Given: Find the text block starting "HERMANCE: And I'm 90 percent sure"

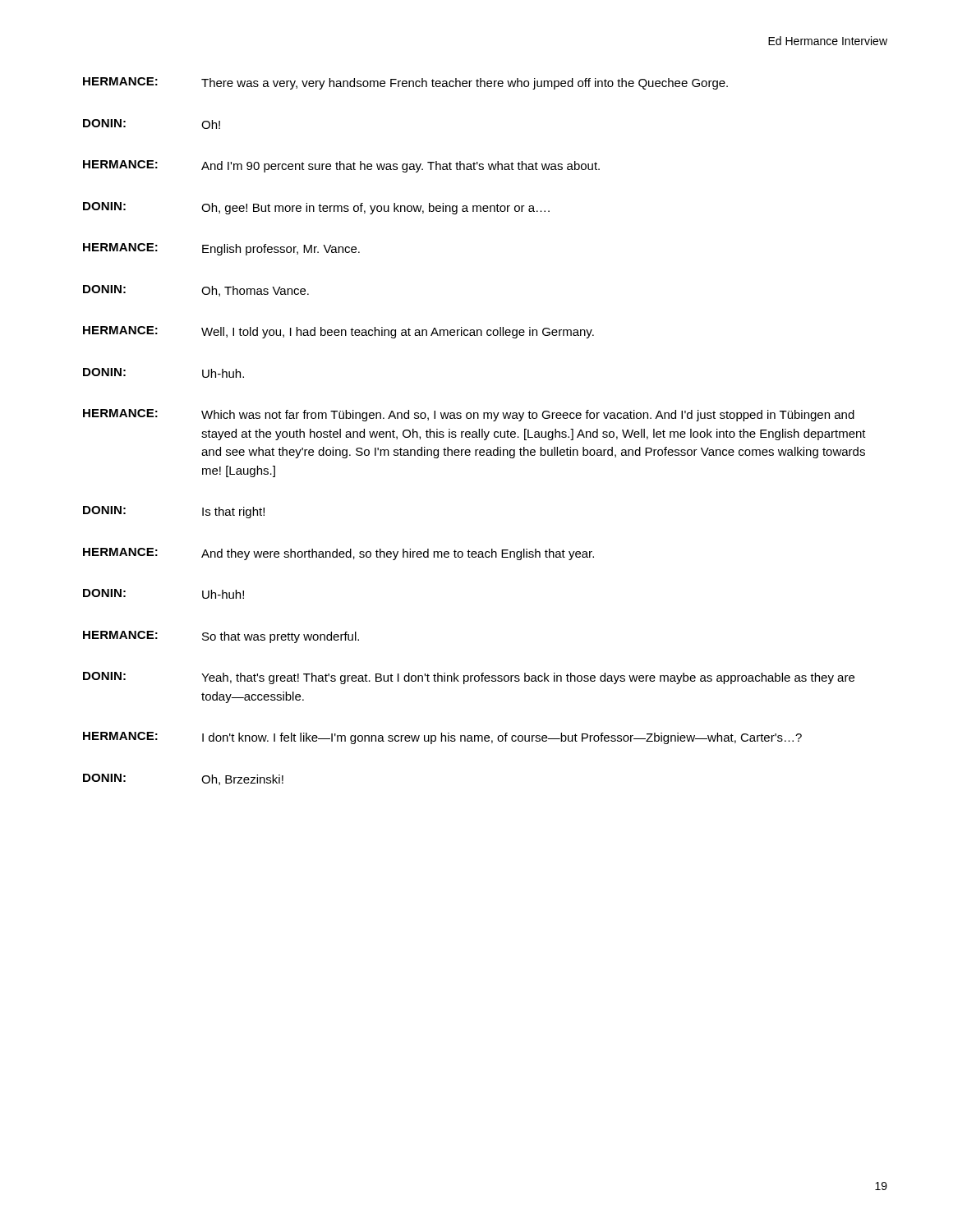Looking at the screenshot, I should coord(485,166).
